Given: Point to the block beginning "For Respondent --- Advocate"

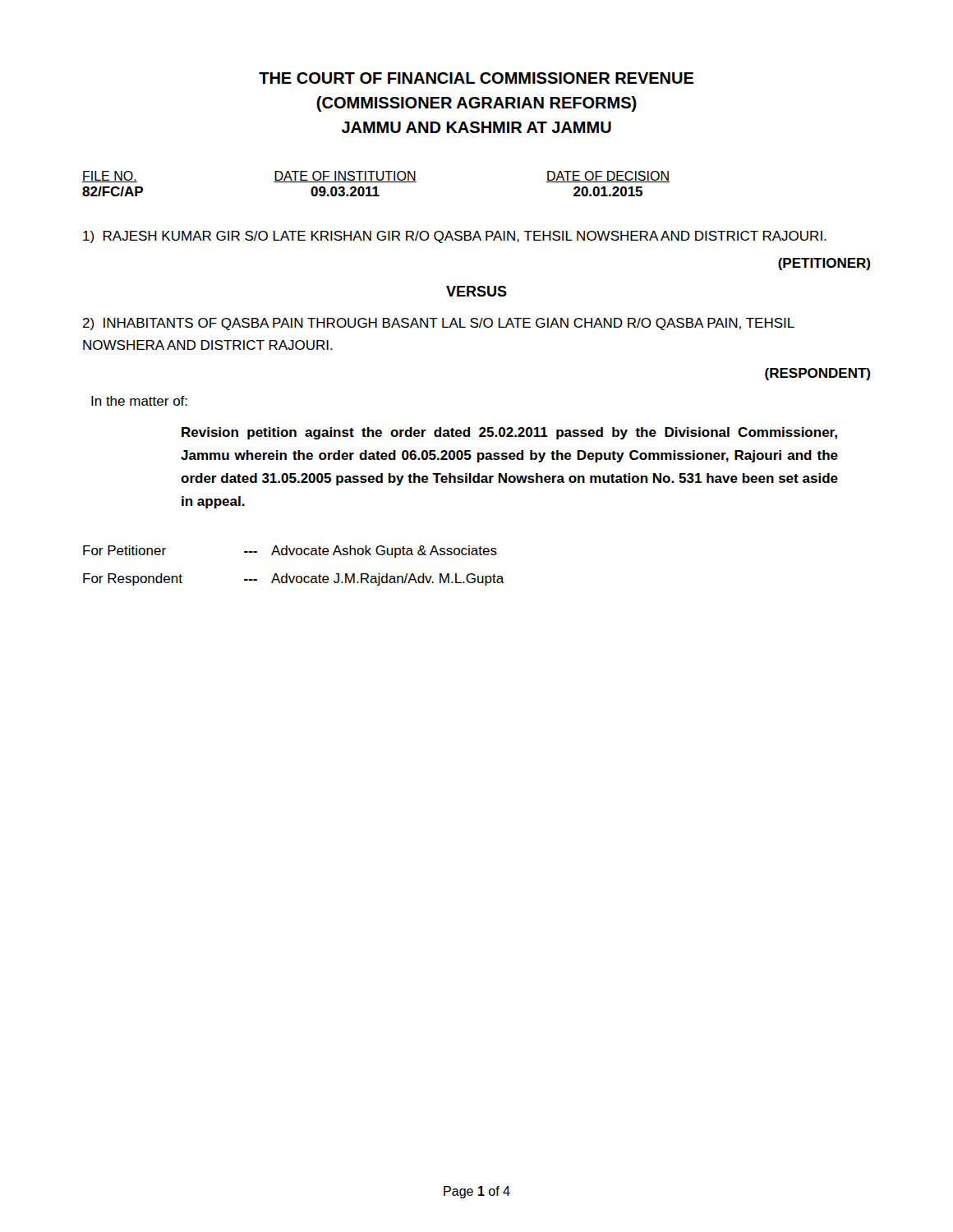Looking at the screenshot, I should tap(293, 579).
